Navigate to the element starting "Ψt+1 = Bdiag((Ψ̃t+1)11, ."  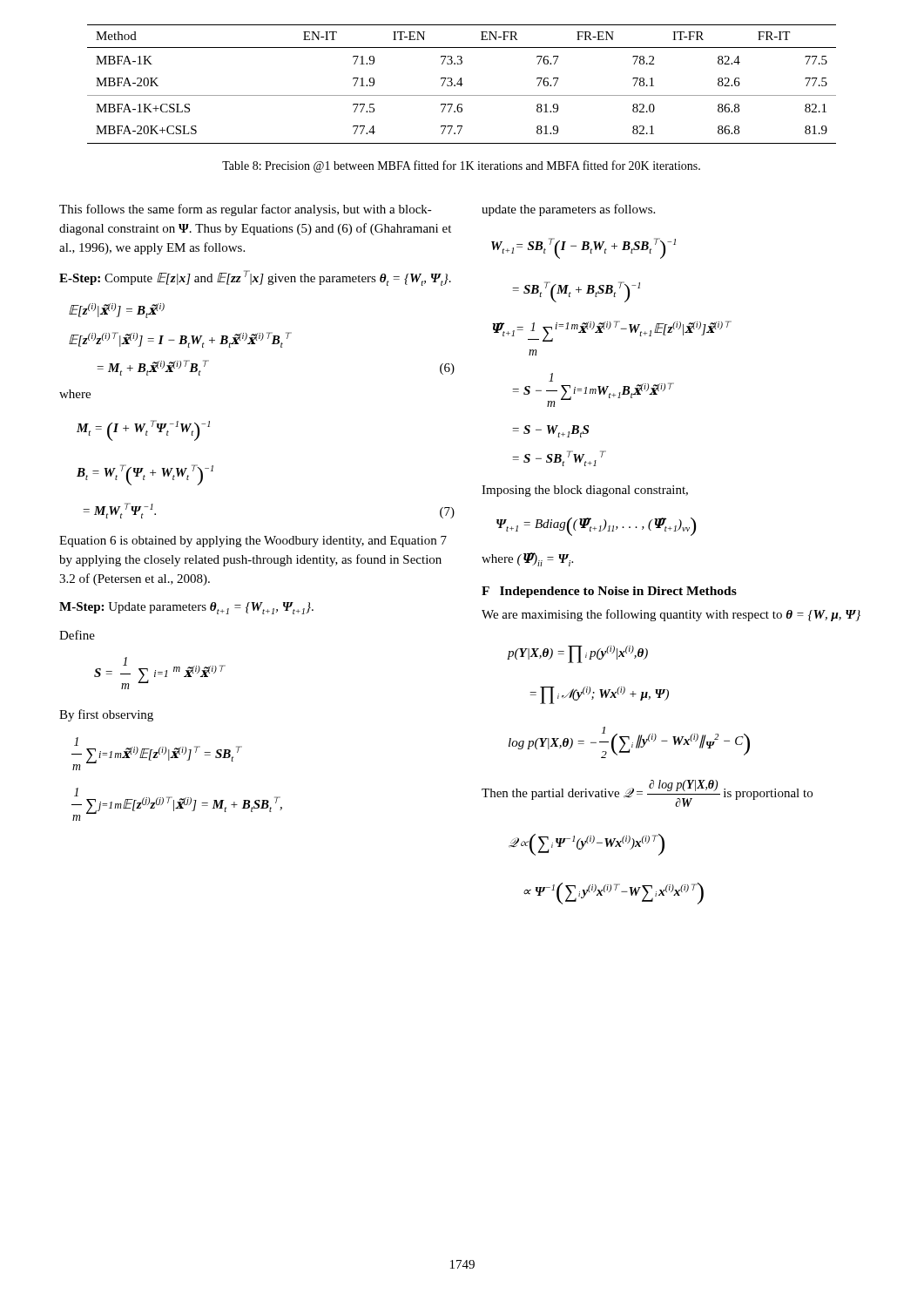coord(596,524)
